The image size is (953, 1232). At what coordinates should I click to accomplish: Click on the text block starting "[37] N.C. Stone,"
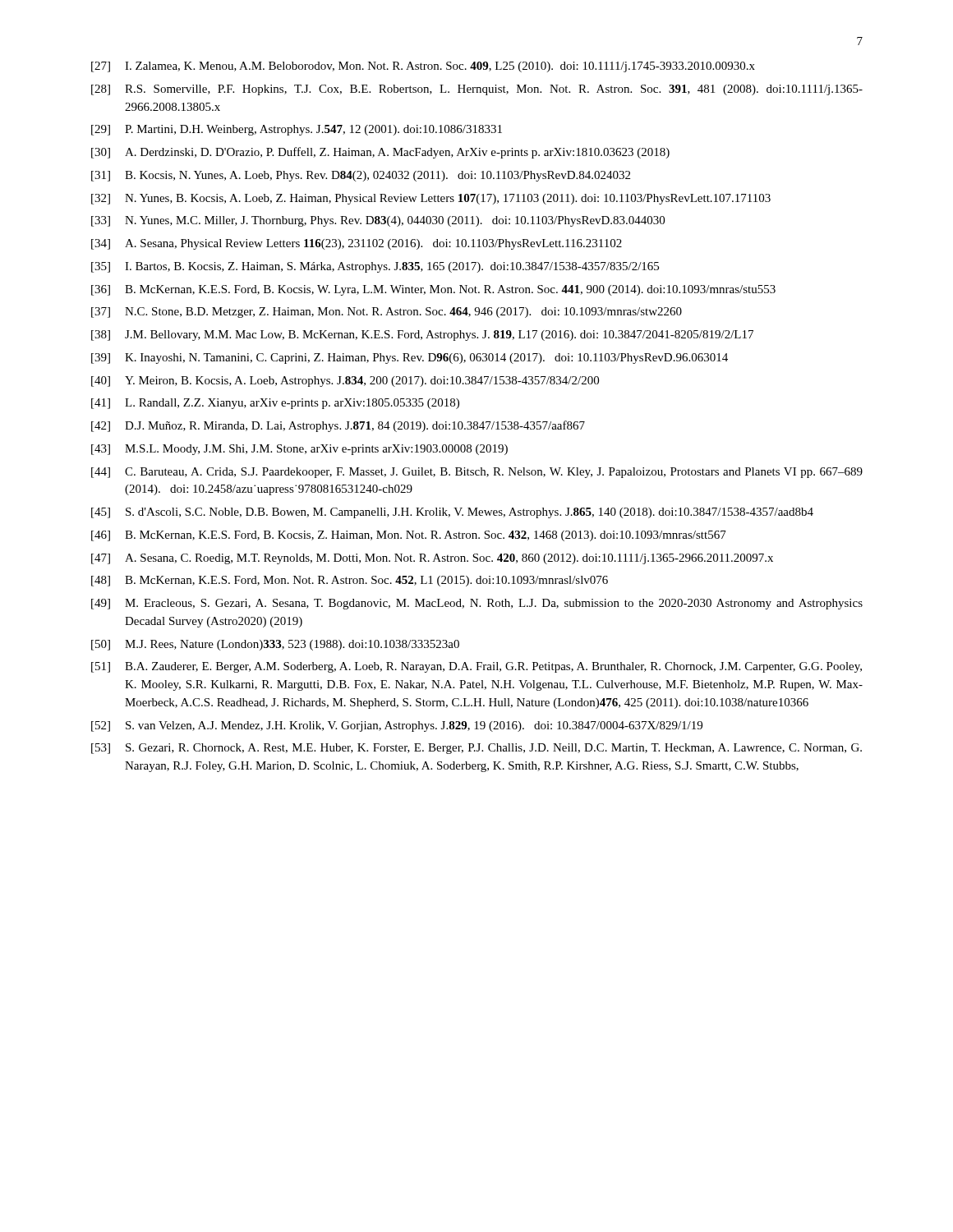click(x=476, y=312)
